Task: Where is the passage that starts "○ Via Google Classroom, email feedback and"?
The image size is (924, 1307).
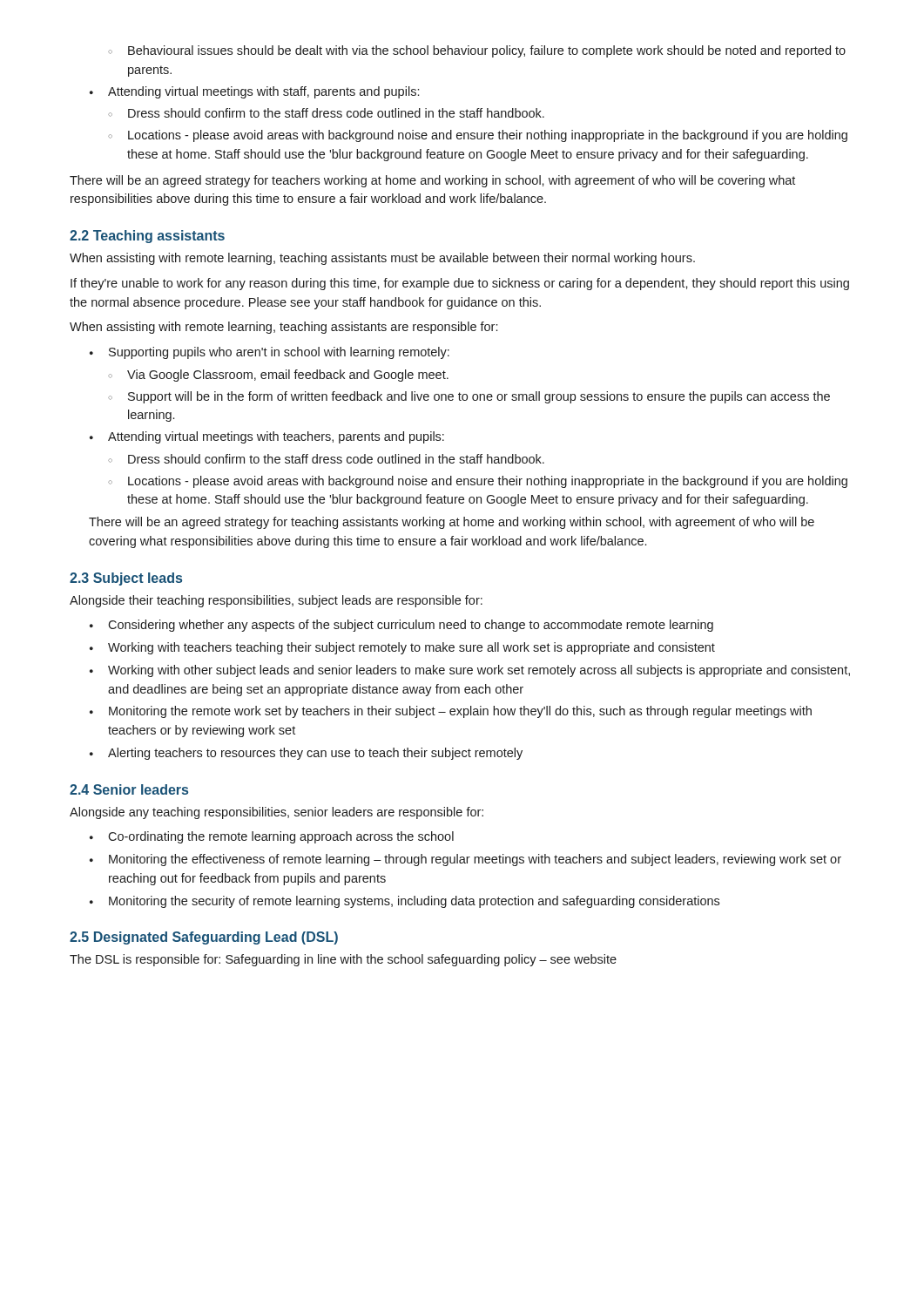Action: 278,376
